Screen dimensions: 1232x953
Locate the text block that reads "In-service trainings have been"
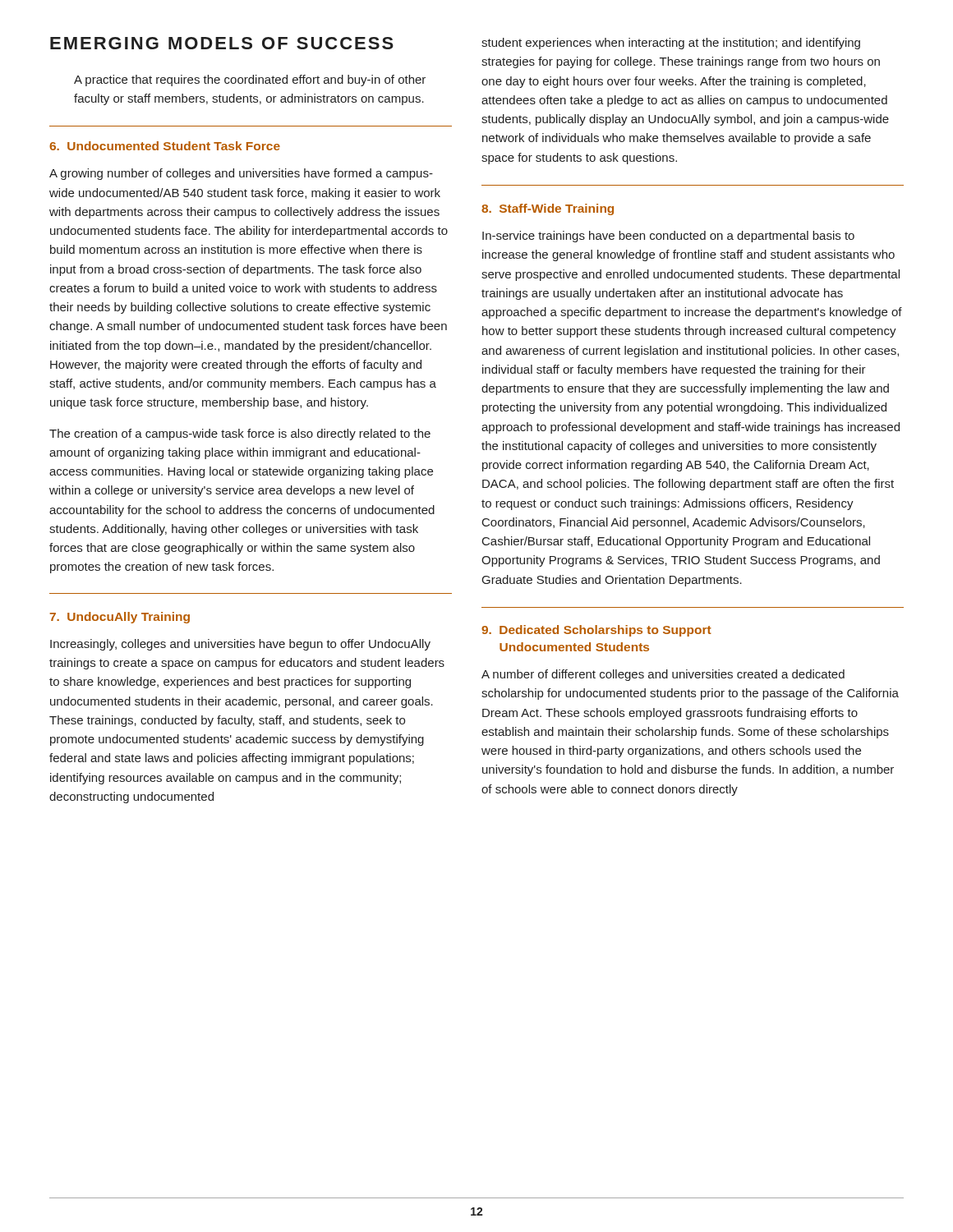pyautogui.click(x=692, y=407)
